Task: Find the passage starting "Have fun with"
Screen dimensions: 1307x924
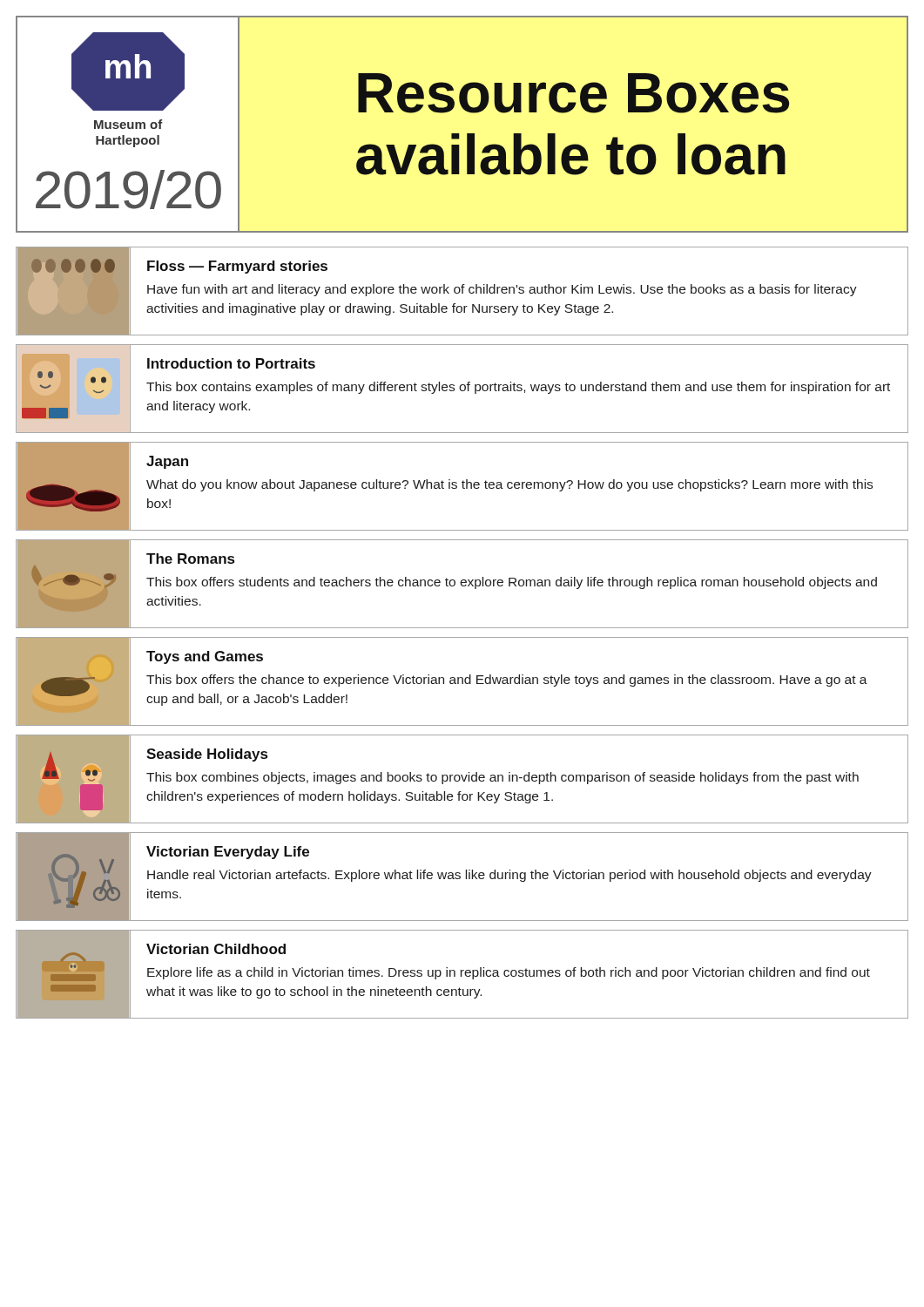Action: click(519, 299)
